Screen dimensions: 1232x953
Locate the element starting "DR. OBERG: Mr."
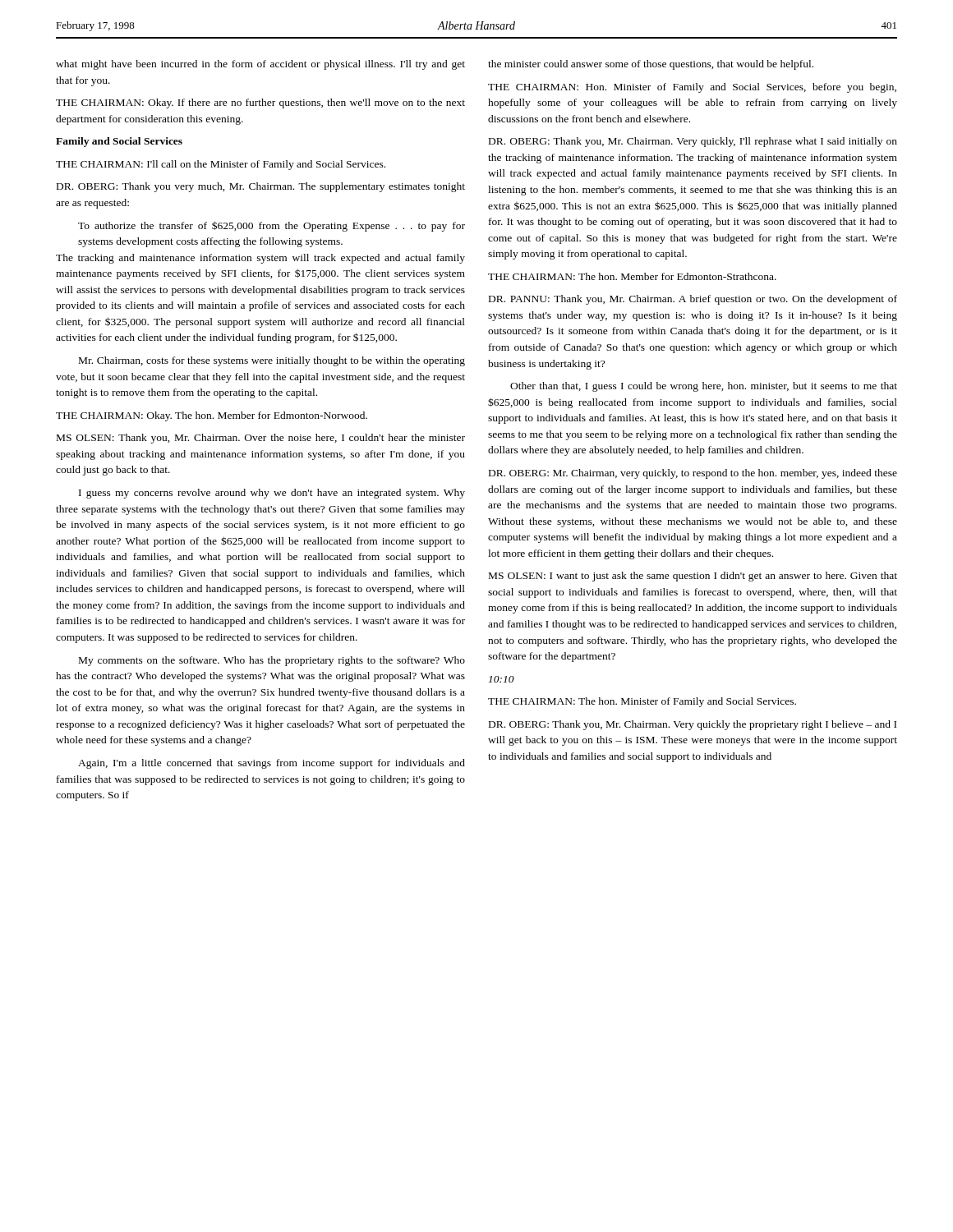(693, 513)
